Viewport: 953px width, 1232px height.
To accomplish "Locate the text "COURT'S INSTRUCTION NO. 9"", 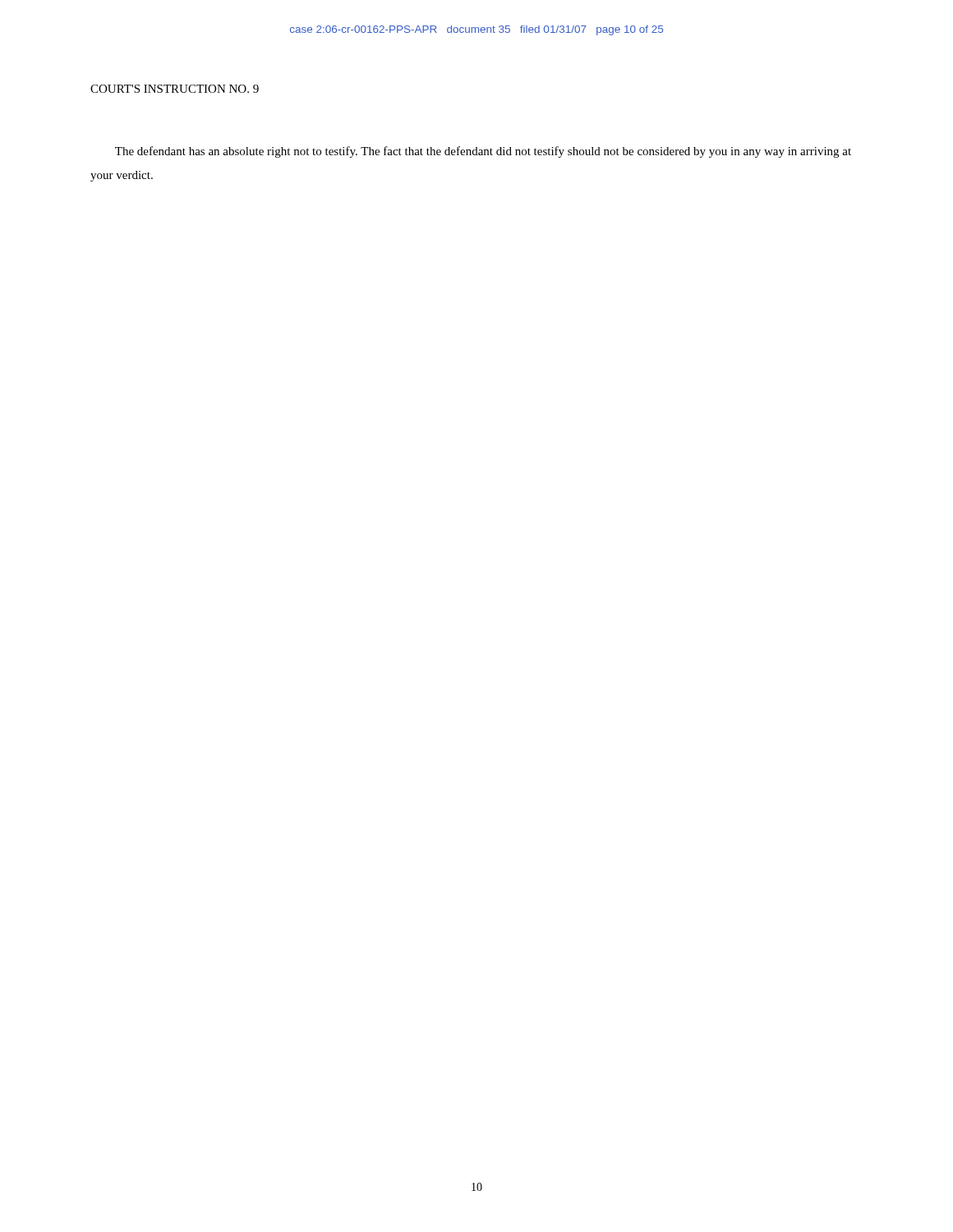I will pos(175,89).
